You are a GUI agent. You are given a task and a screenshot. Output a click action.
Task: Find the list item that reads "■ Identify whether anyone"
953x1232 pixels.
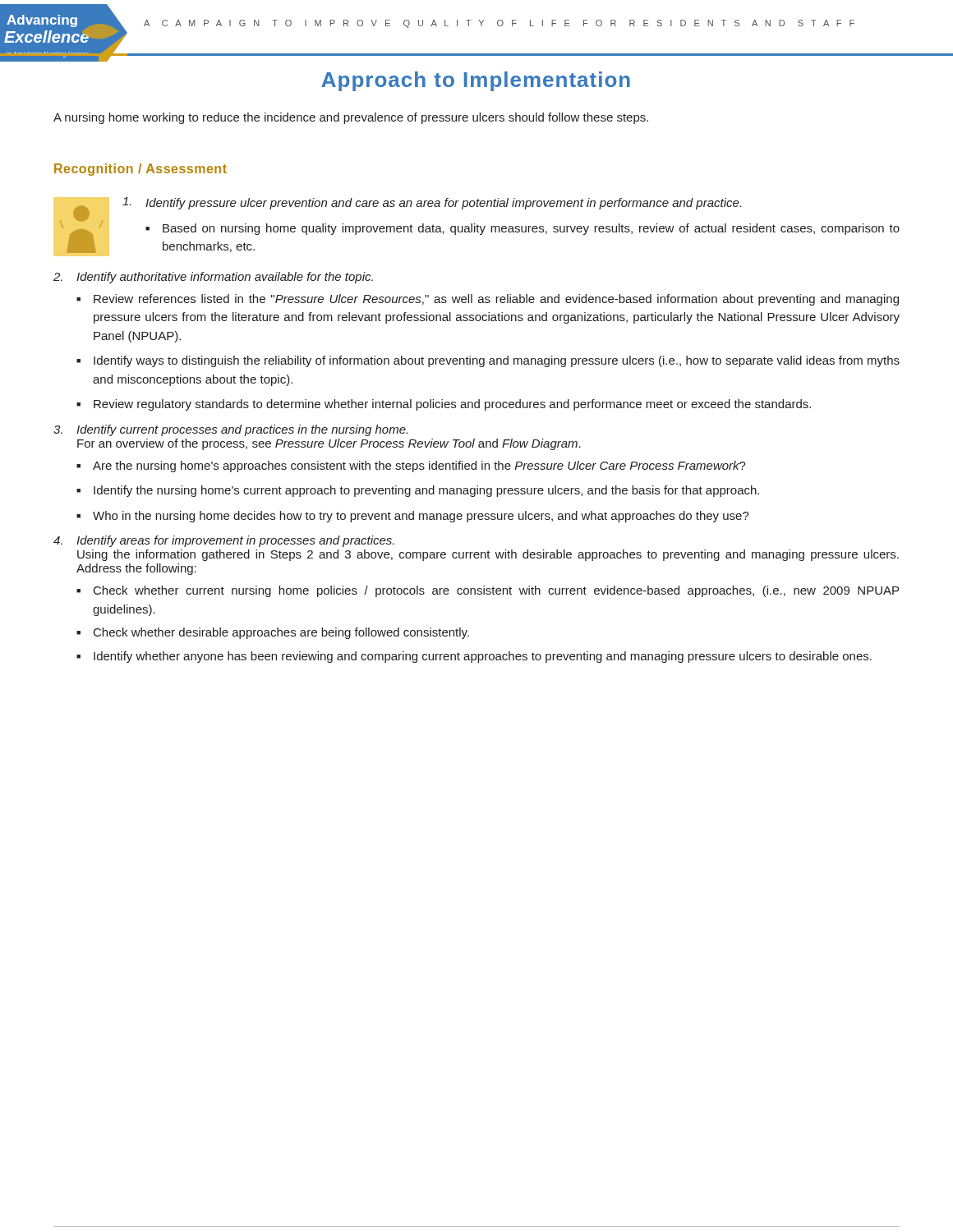[x=488, y=656]
